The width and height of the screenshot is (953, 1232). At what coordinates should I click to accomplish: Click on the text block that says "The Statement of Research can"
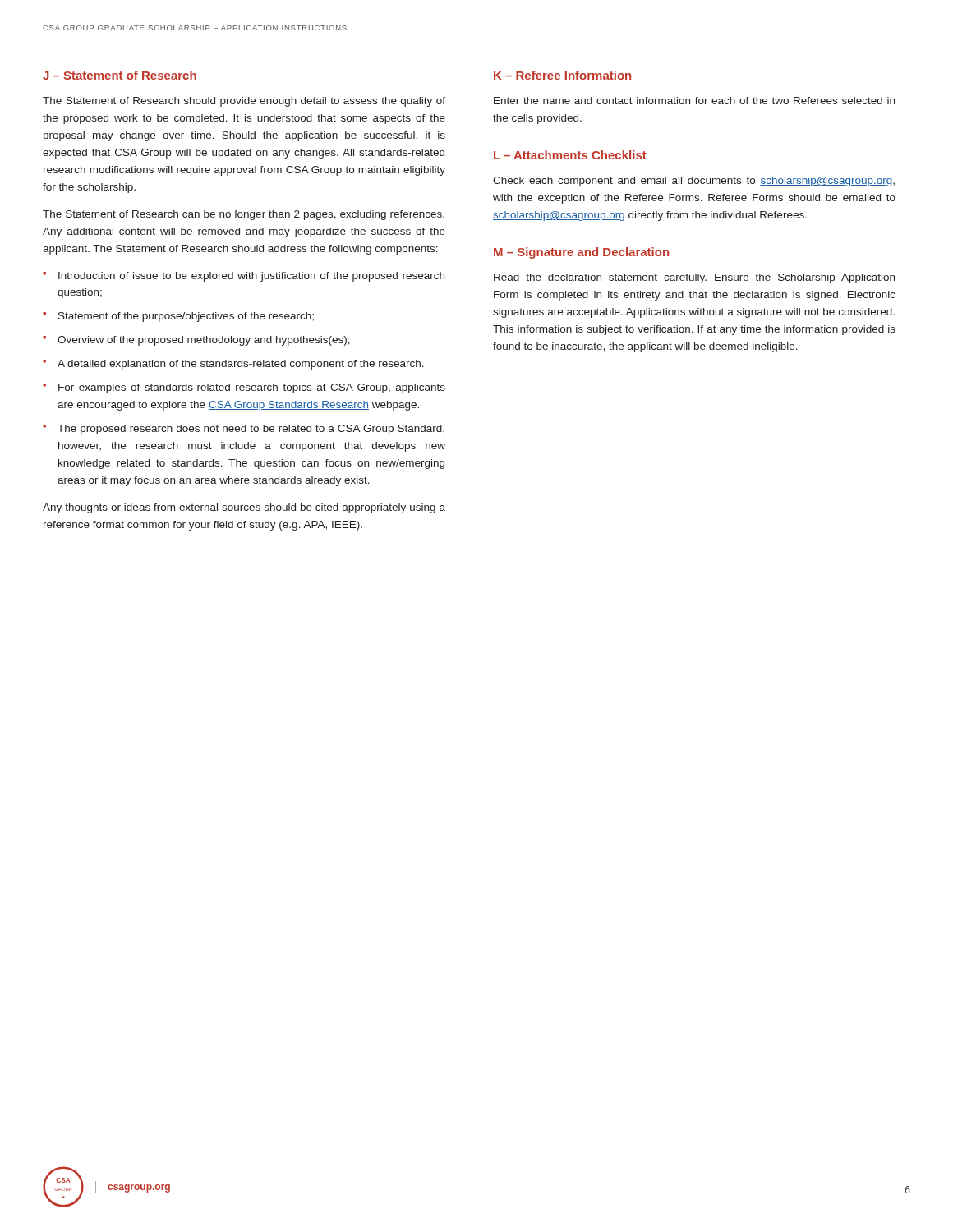coord(244,232)
